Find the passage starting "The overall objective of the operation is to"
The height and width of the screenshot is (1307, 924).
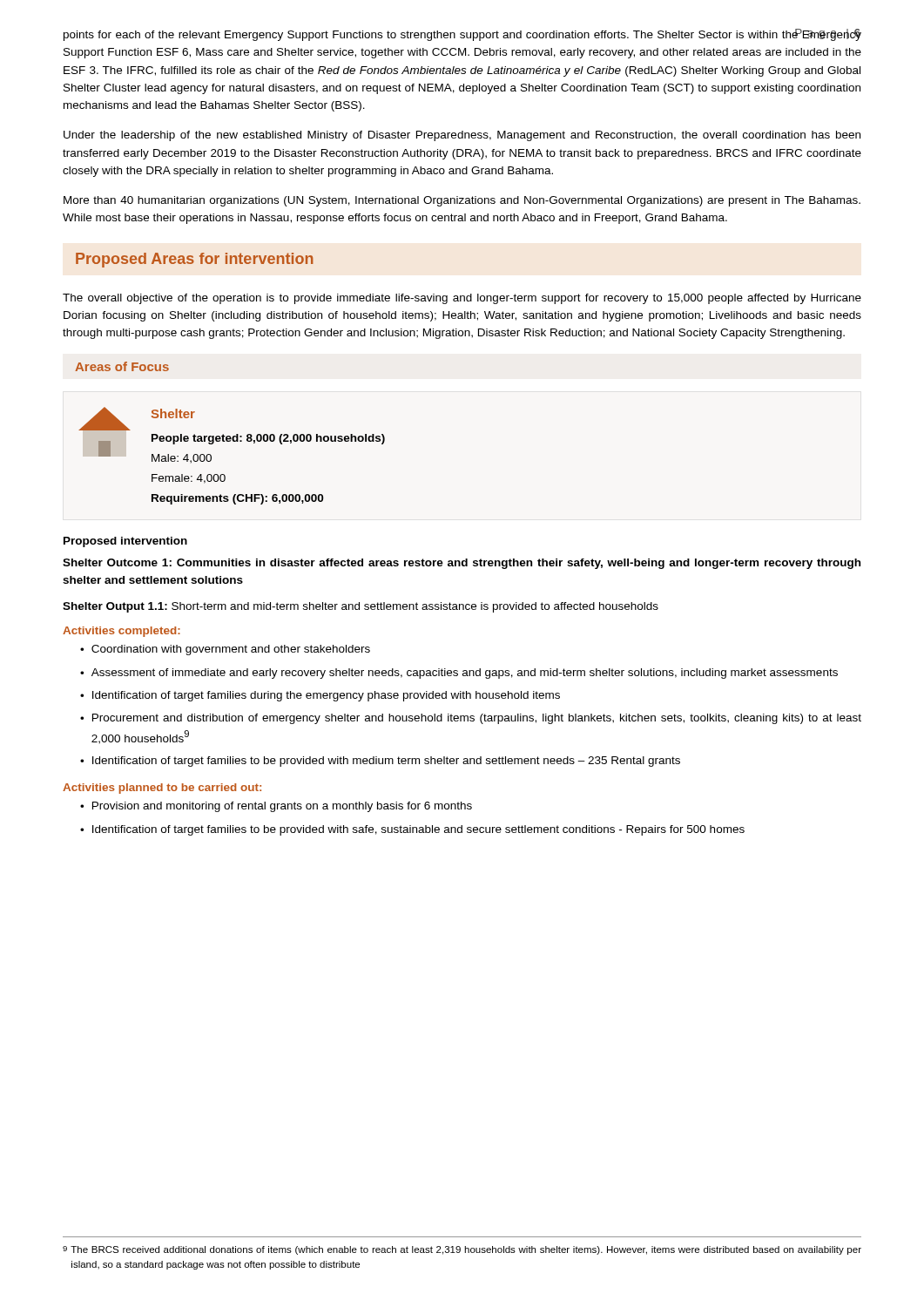[462, 315]
